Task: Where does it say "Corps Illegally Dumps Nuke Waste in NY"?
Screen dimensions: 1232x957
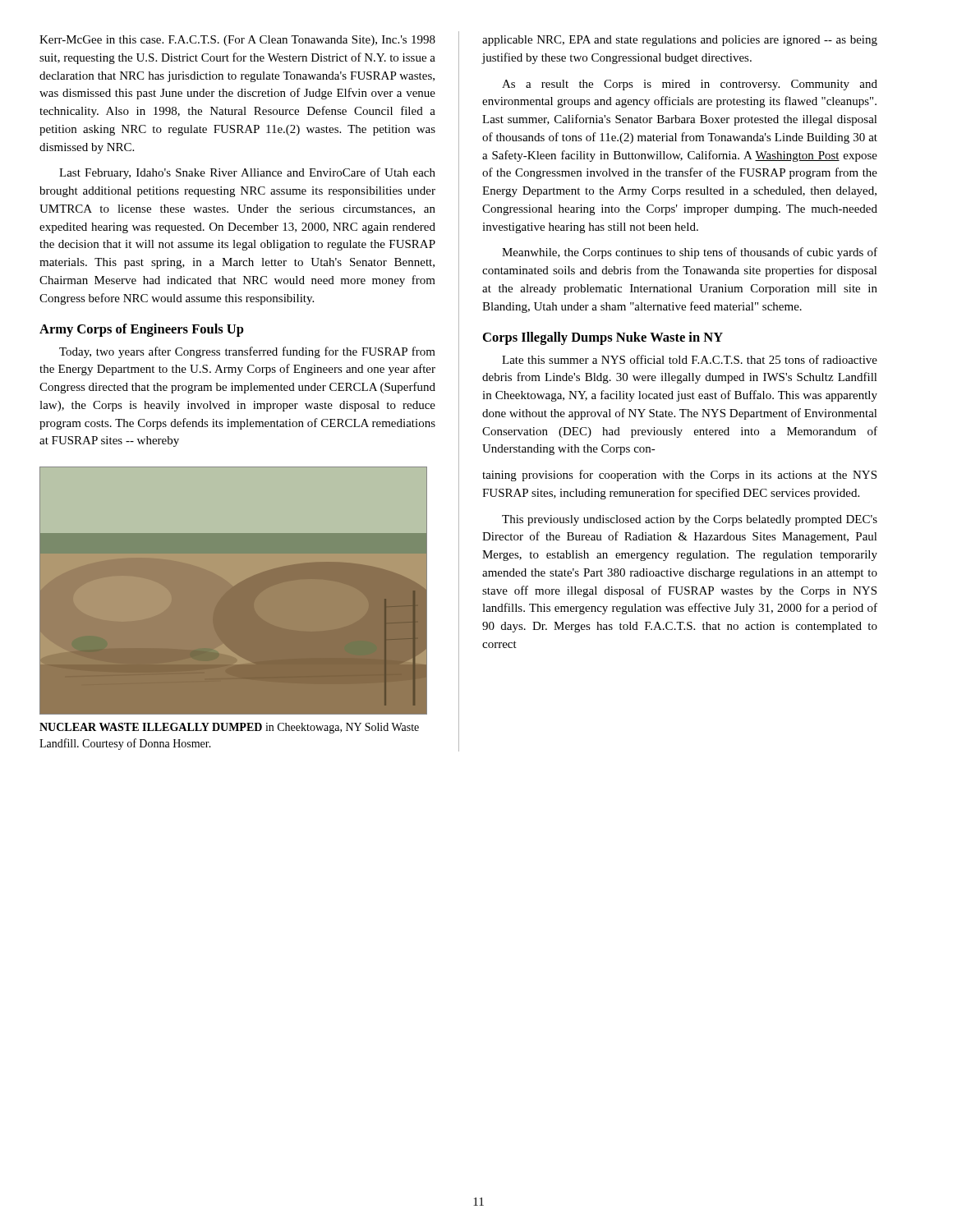Action: (x=603, y=337)
